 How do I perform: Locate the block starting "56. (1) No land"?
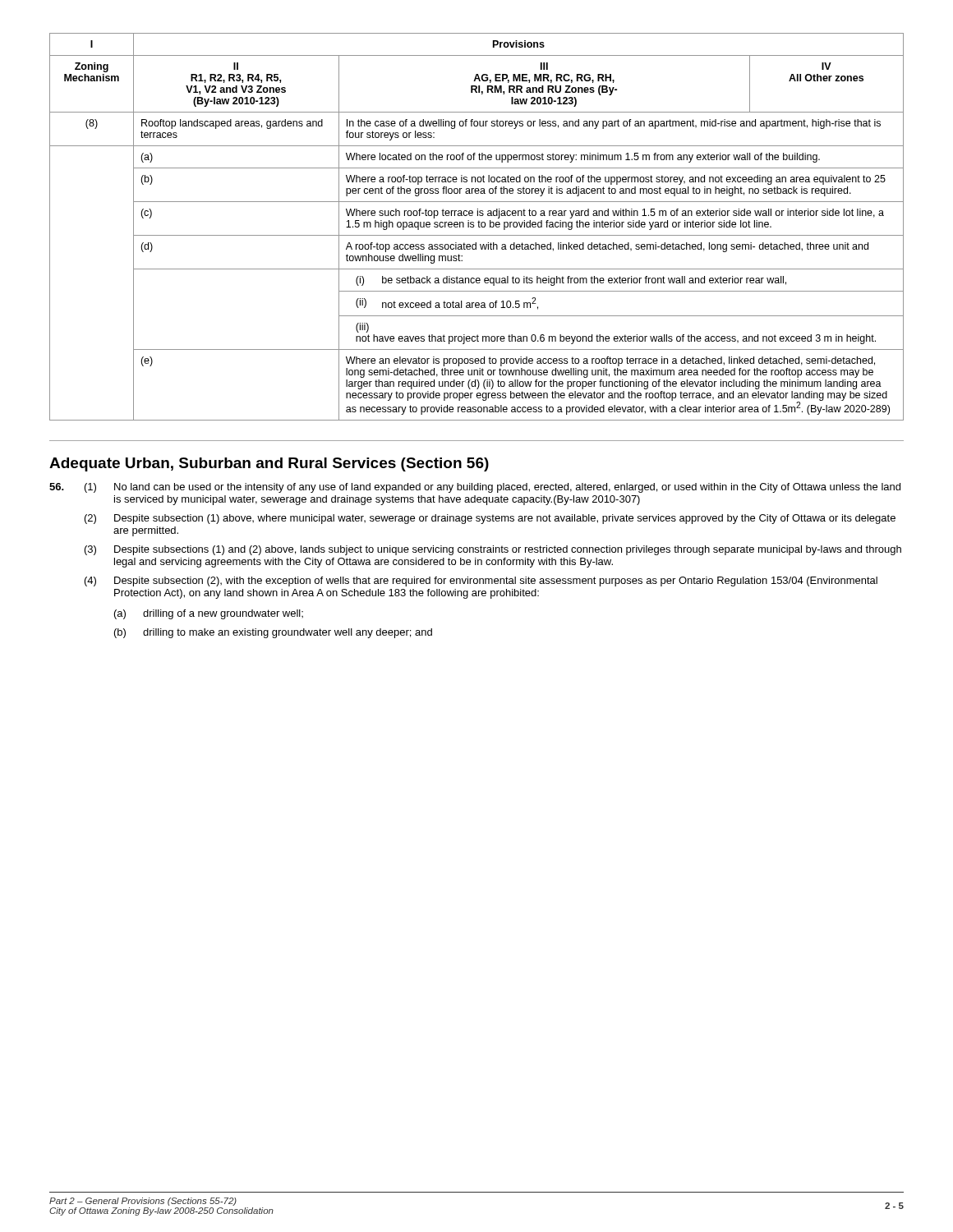[476, 493]
